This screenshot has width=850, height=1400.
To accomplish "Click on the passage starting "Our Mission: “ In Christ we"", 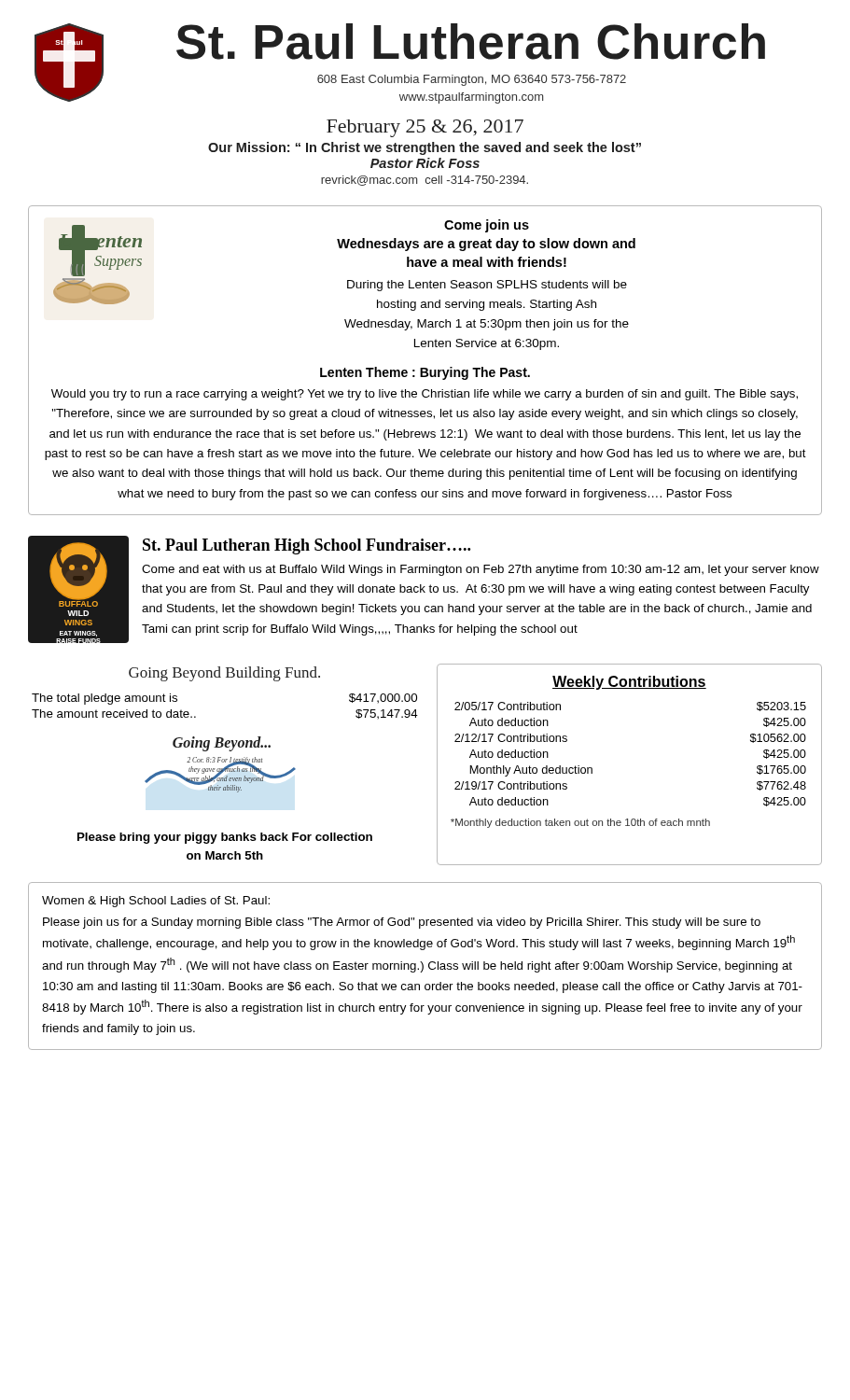I will point(425,147).
